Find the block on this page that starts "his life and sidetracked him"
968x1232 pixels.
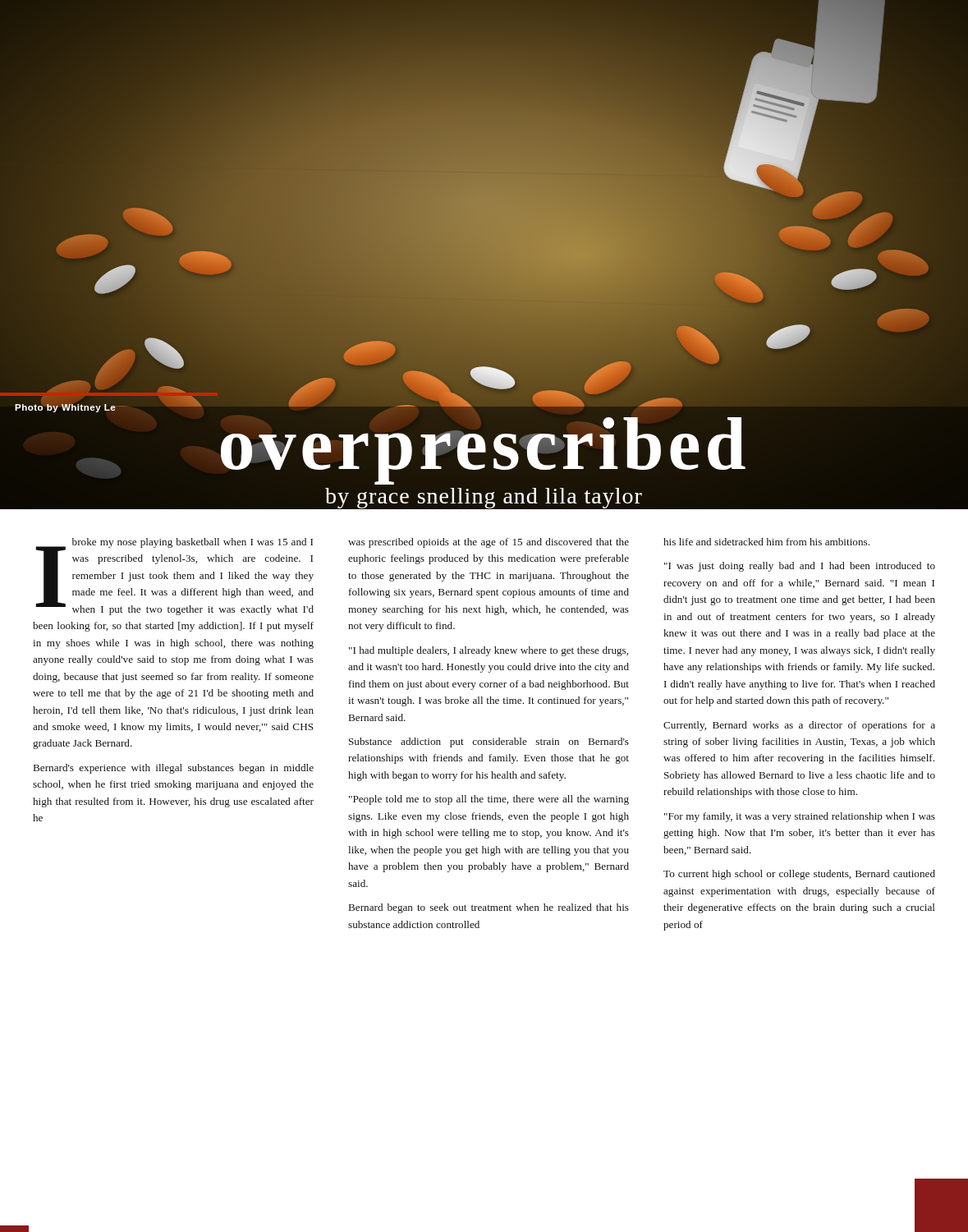pyautogui.click(x=799, y=733)
